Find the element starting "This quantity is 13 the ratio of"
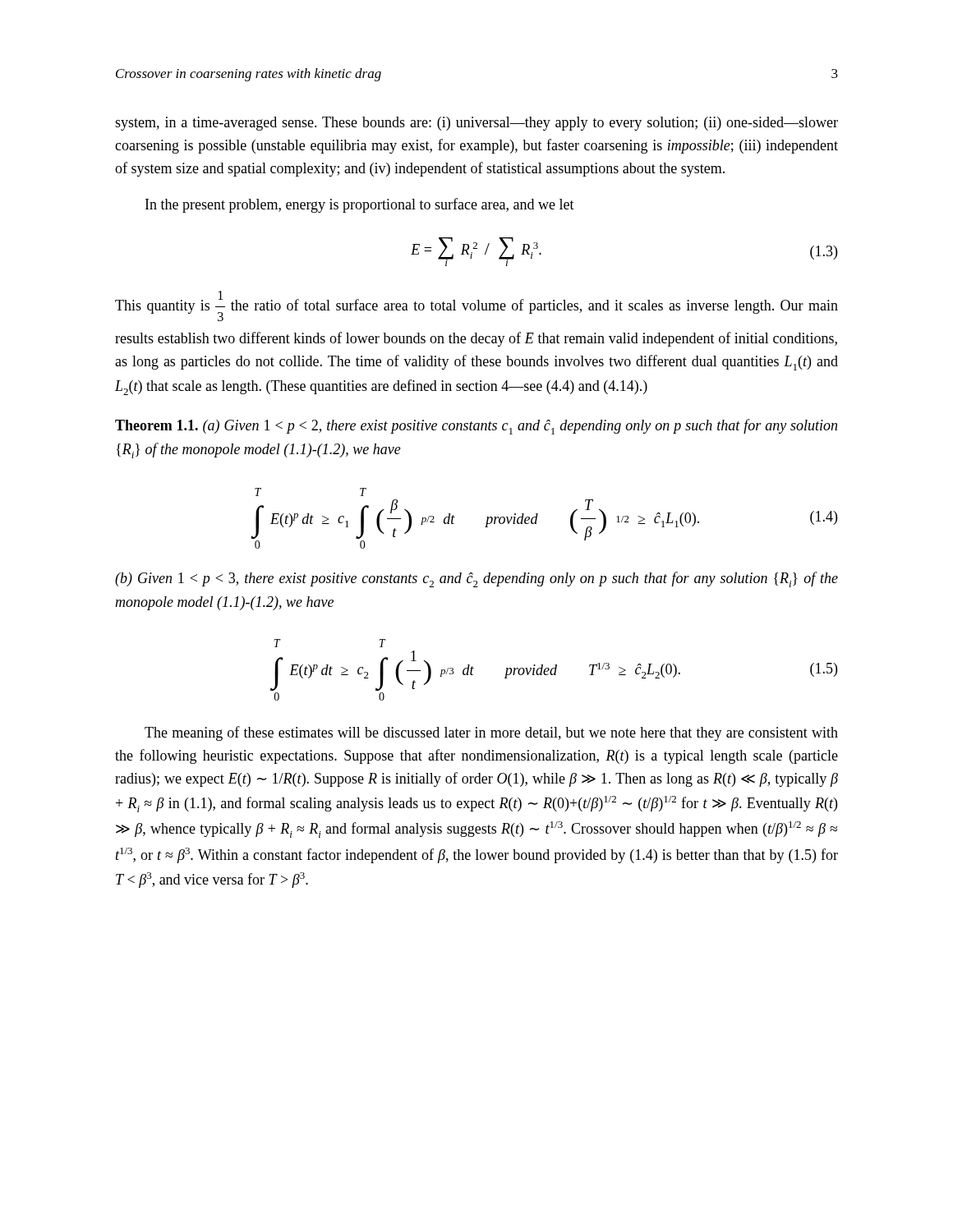953x1232 pixels. (476, 343)
